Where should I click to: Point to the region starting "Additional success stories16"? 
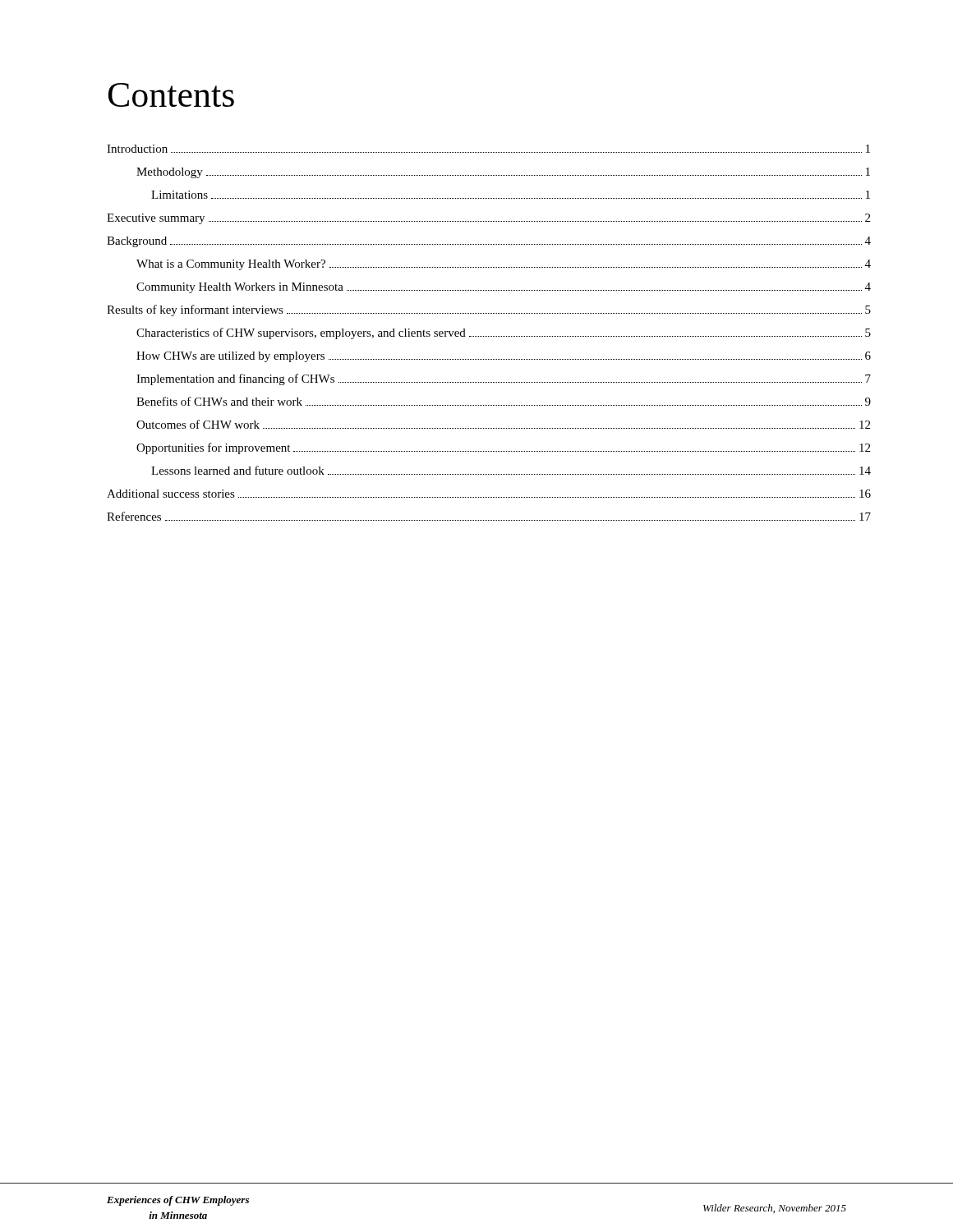pyautogui.click(x=489, y=494)
